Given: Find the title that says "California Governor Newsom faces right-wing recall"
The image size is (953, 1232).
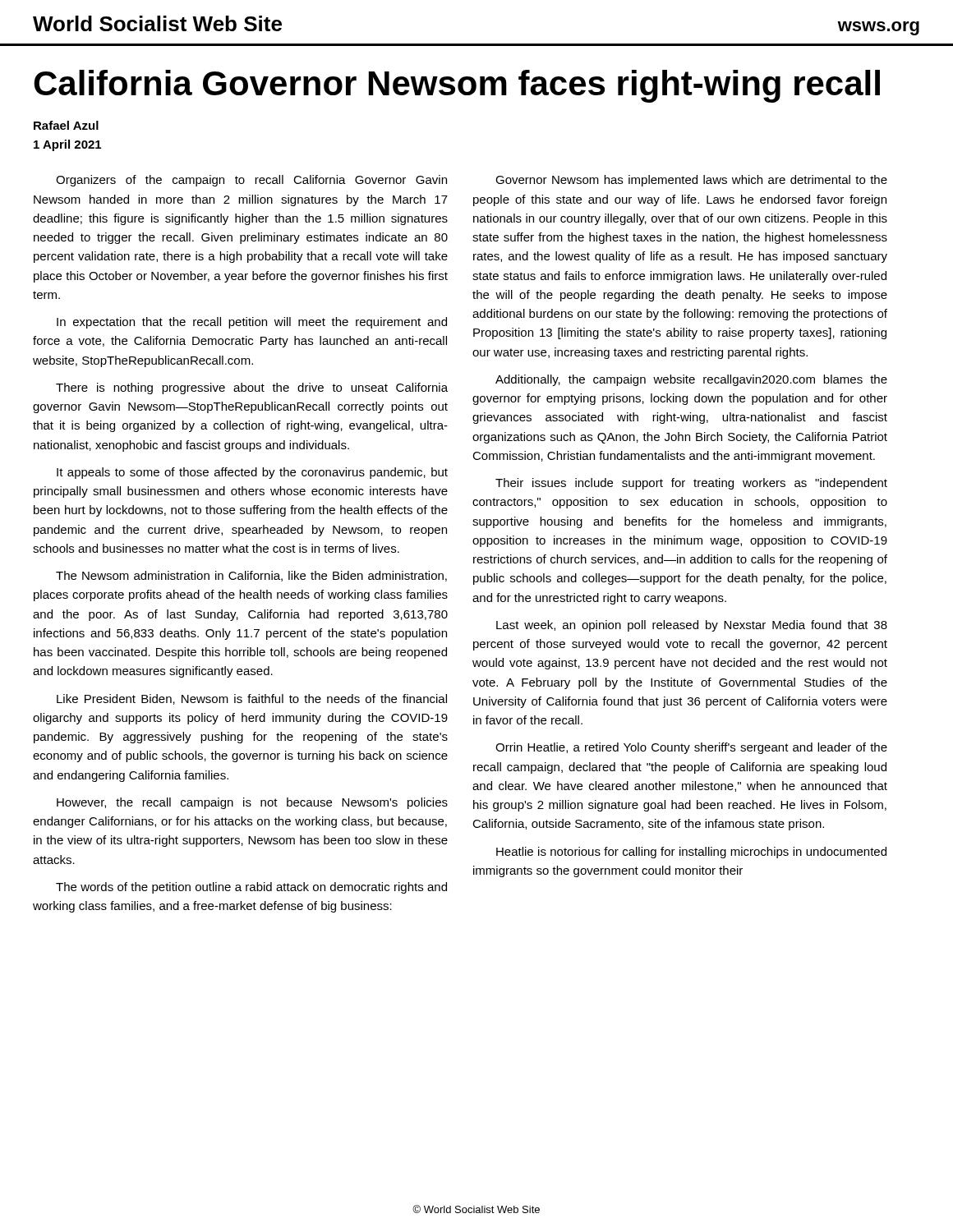Looking at the screenshot, I should coord(458,83).
